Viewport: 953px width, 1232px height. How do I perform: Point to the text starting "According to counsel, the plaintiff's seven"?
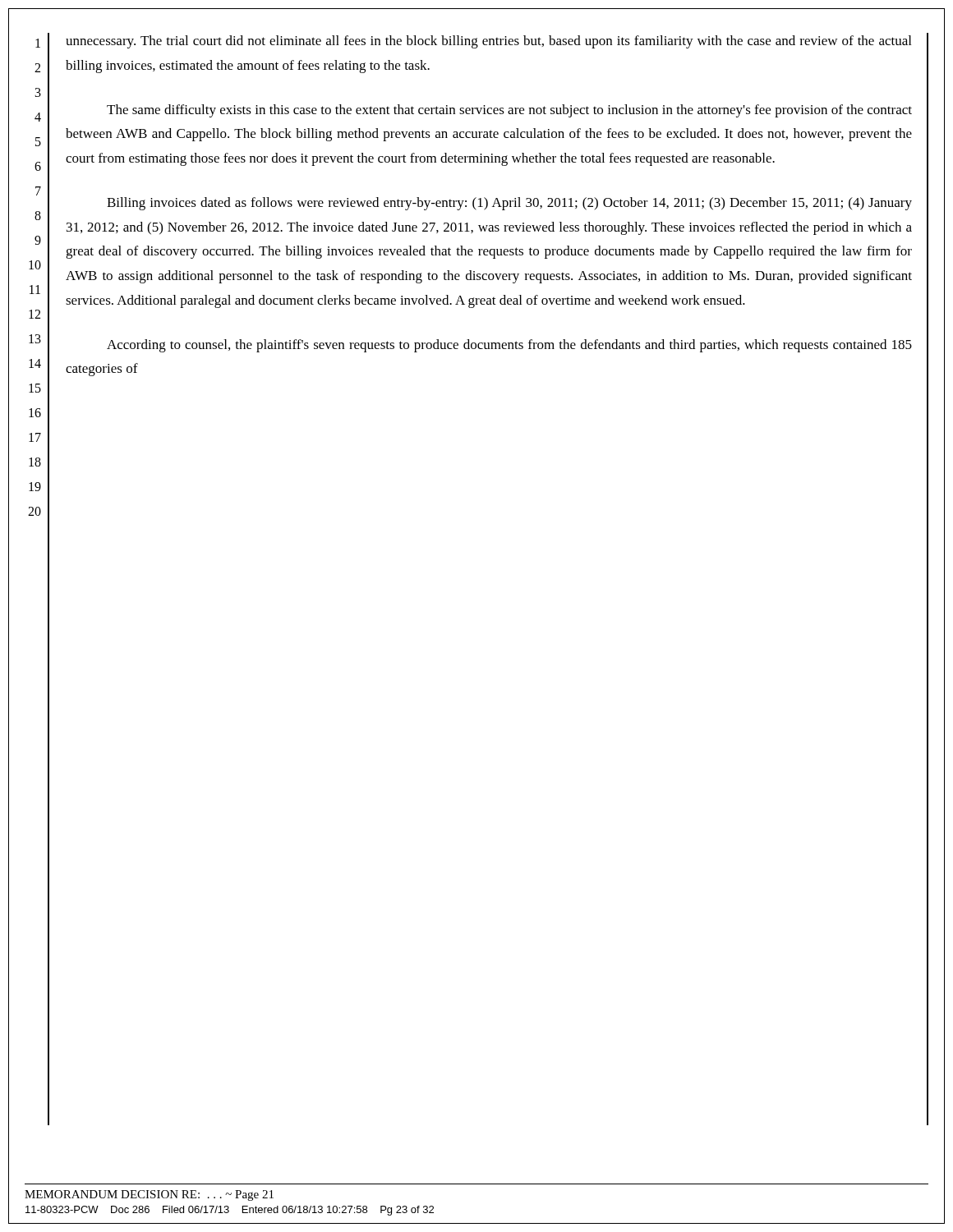[489, 357]
